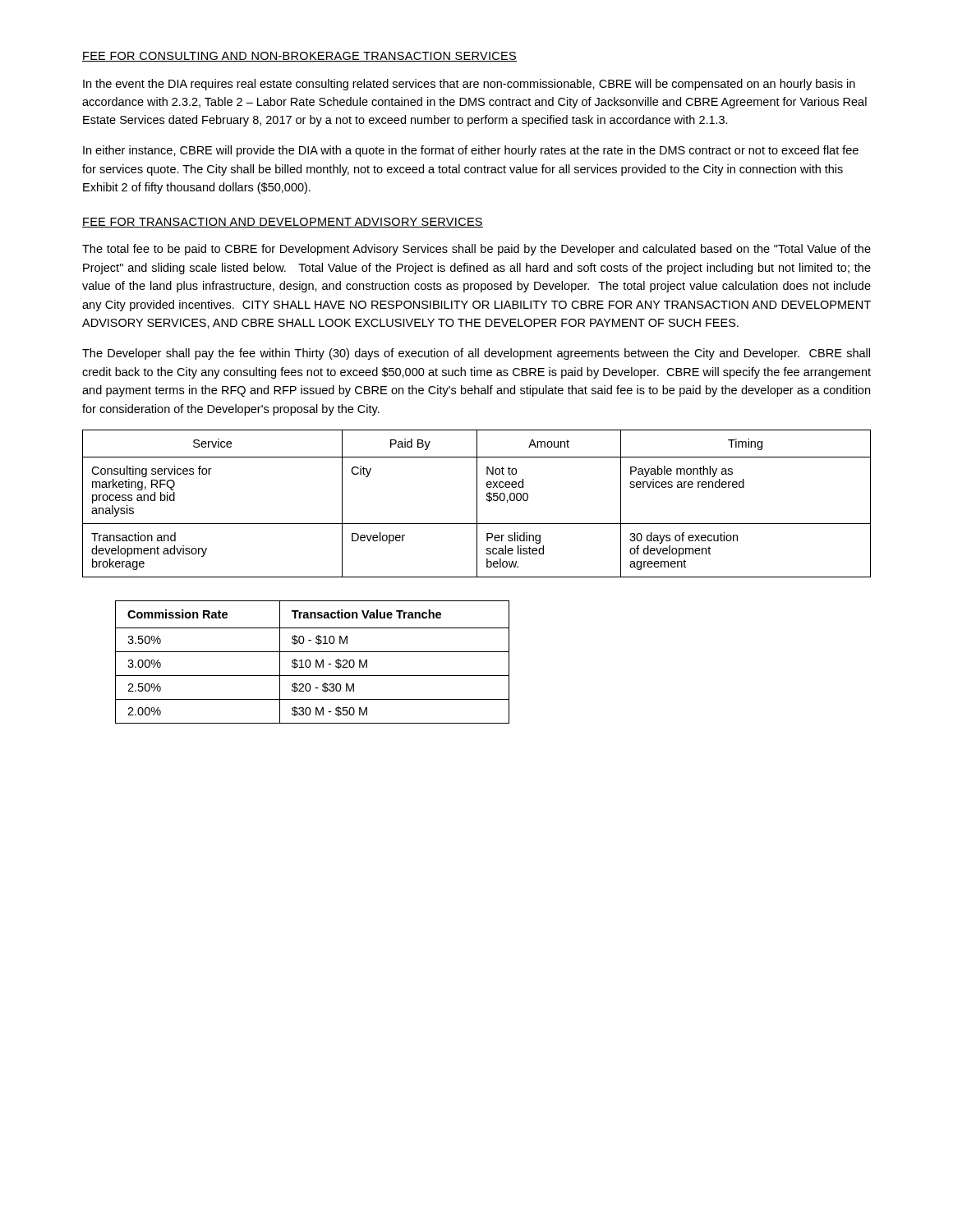Find the text block that says "In either instance,"
This screenshot has width=953, height=1232.
[476, 169]
